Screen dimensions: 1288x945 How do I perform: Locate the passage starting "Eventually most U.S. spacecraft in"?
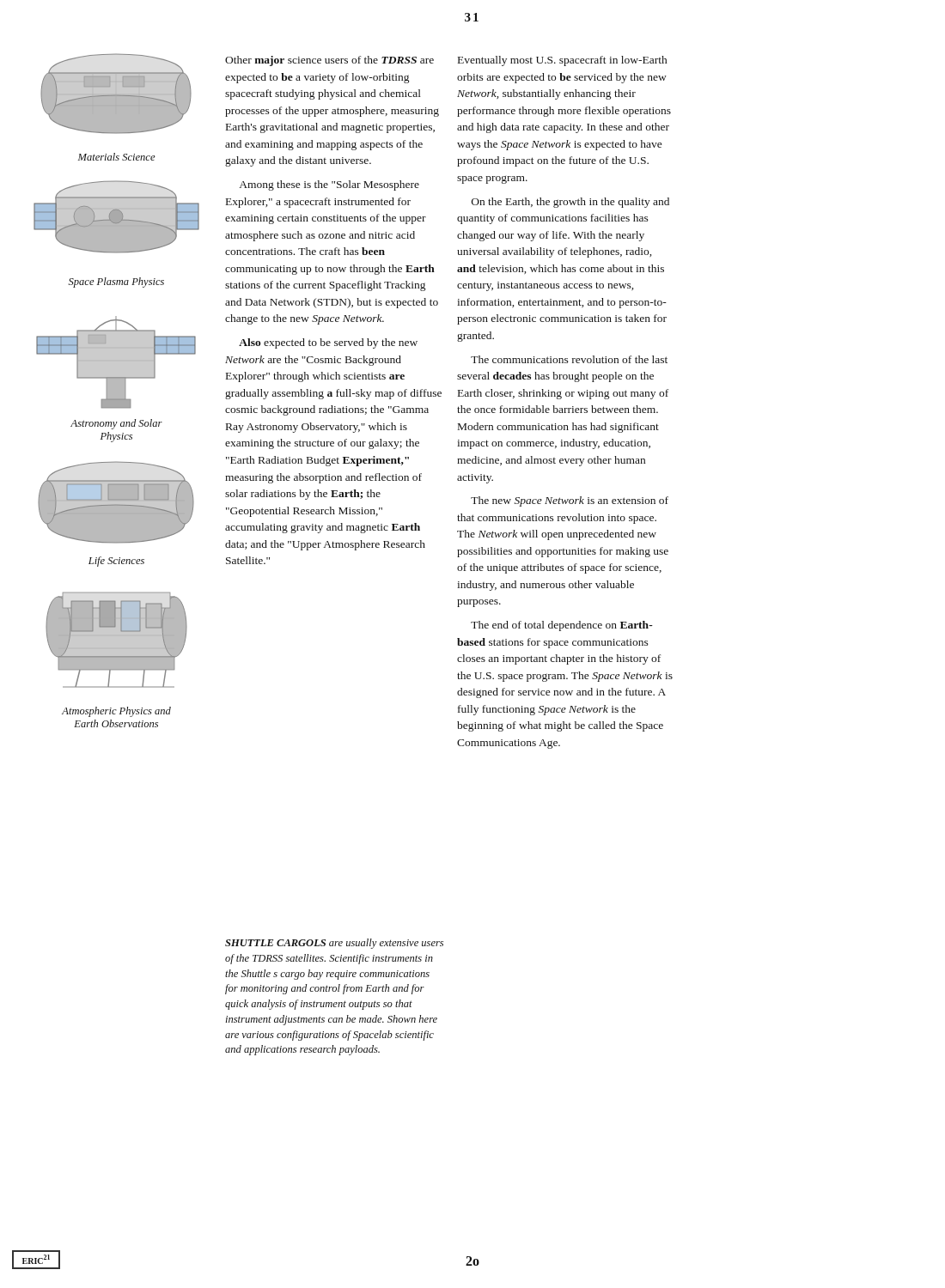pos(565,401)
